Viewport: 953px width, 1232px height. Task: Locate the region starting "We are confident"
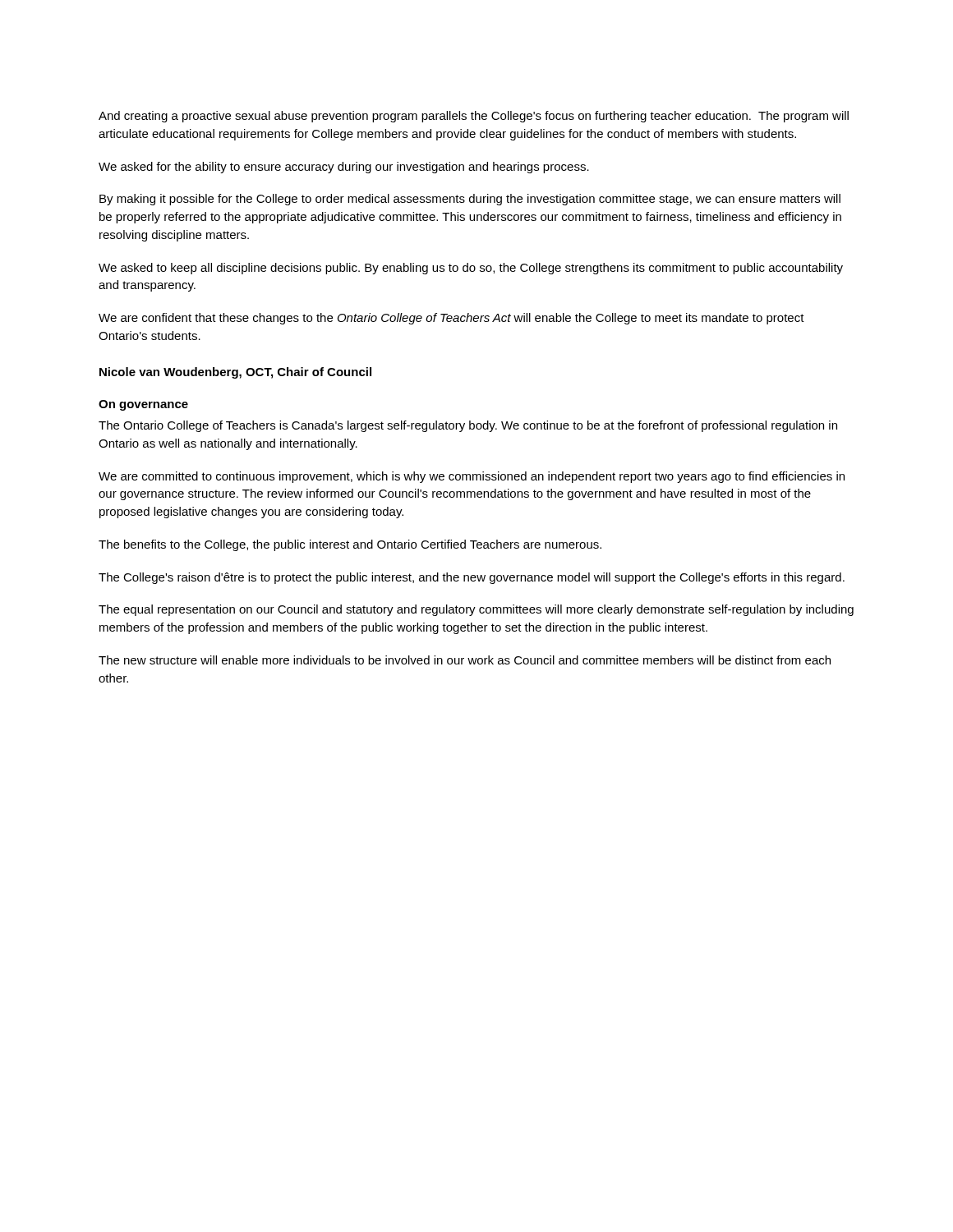point(451,326)
